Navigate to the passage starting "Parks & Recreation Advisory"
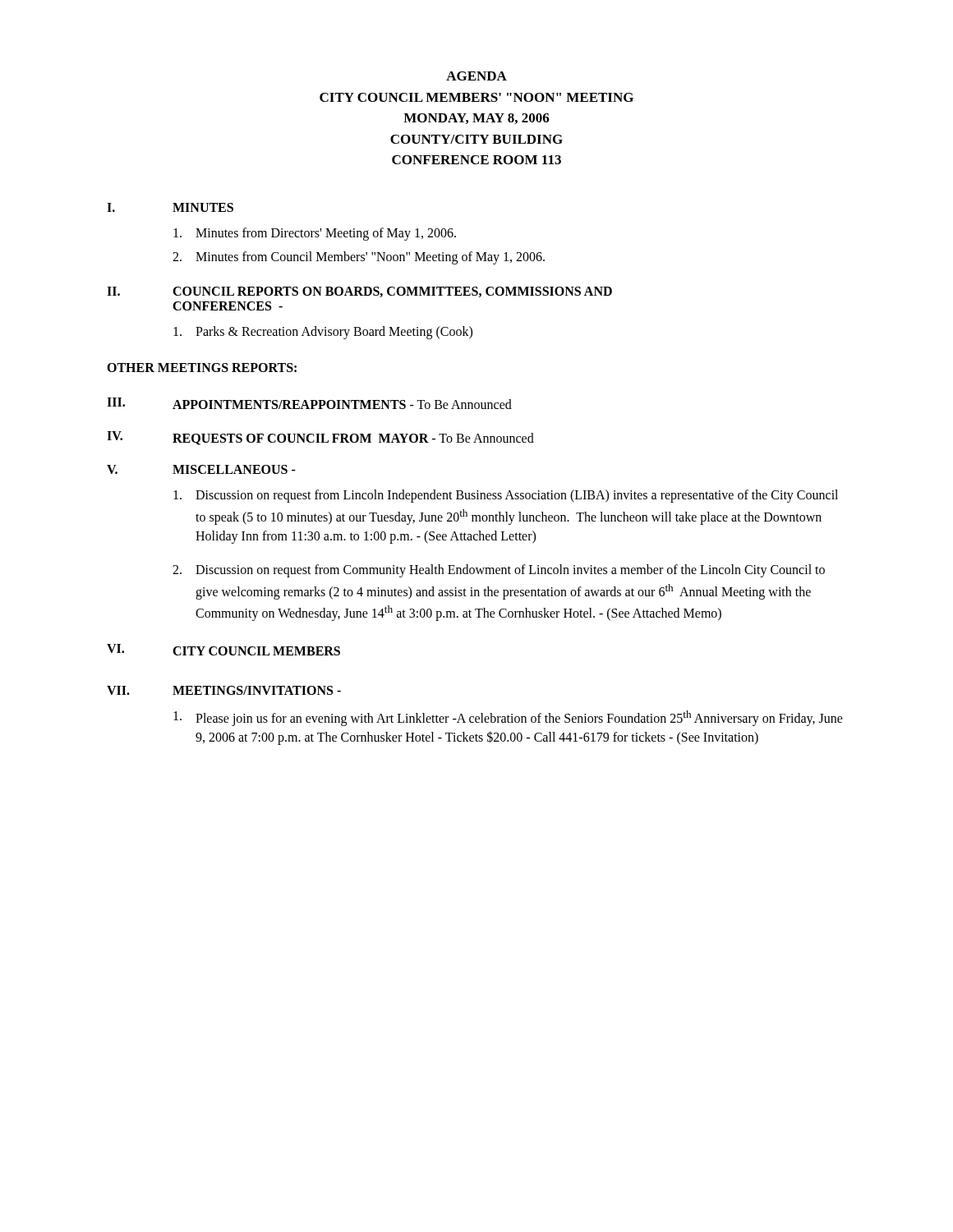Viewport: 953px width, 1232px height. 323,333
